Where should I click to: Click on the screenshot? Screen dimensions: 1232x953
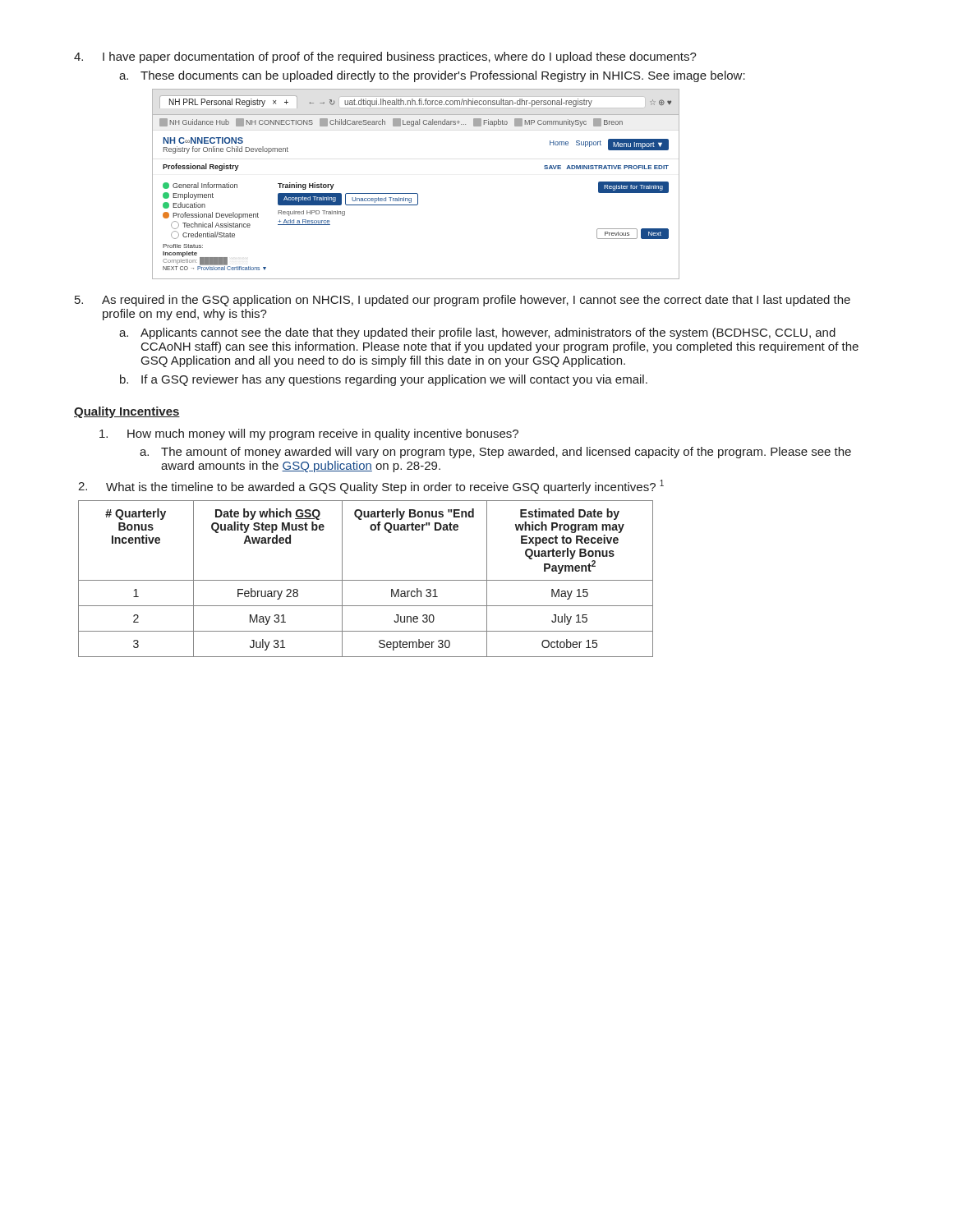382,184
